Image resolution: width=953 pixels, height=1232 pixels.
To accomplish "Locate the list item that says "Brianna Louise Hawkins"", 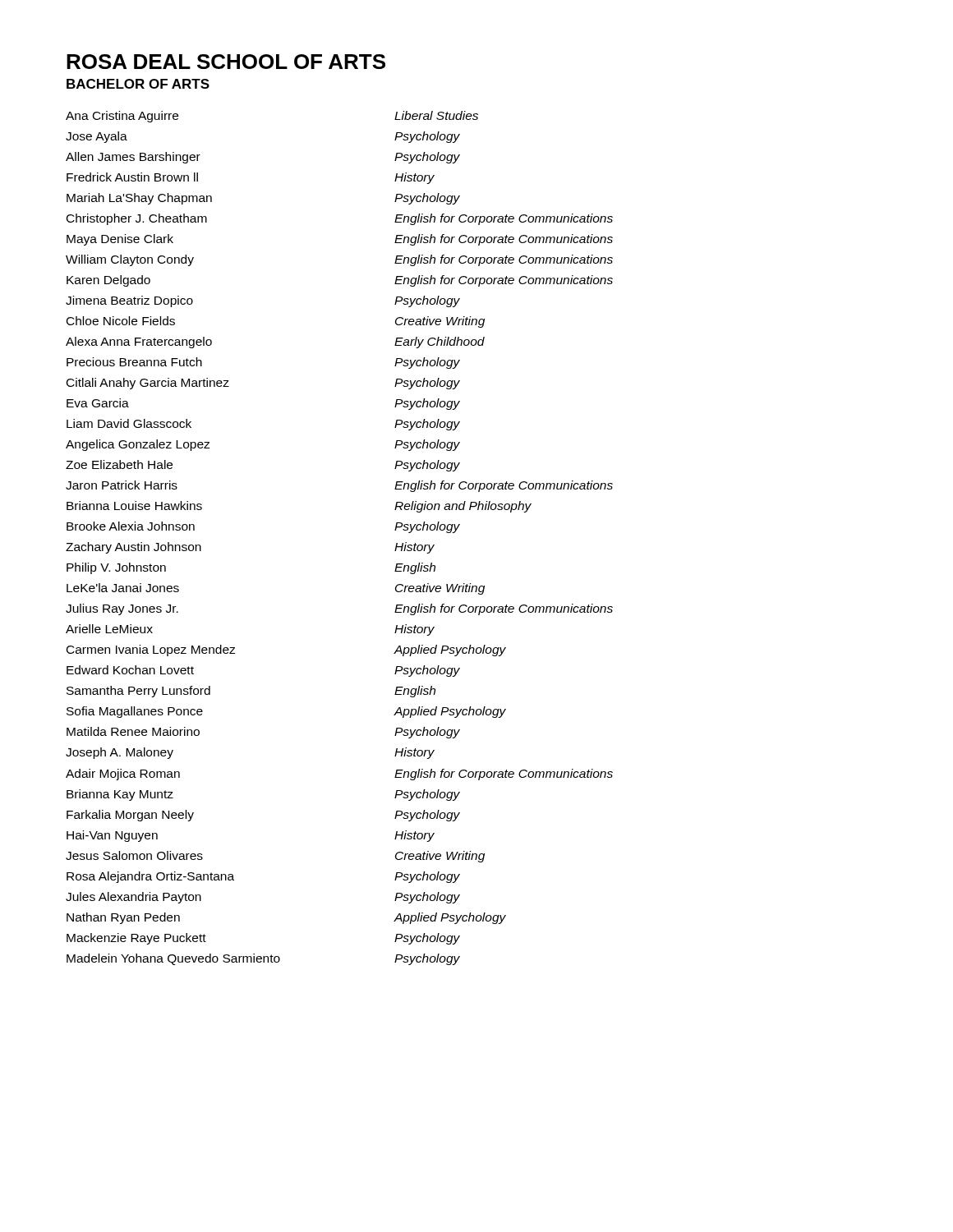I will (x=134, y=506).
